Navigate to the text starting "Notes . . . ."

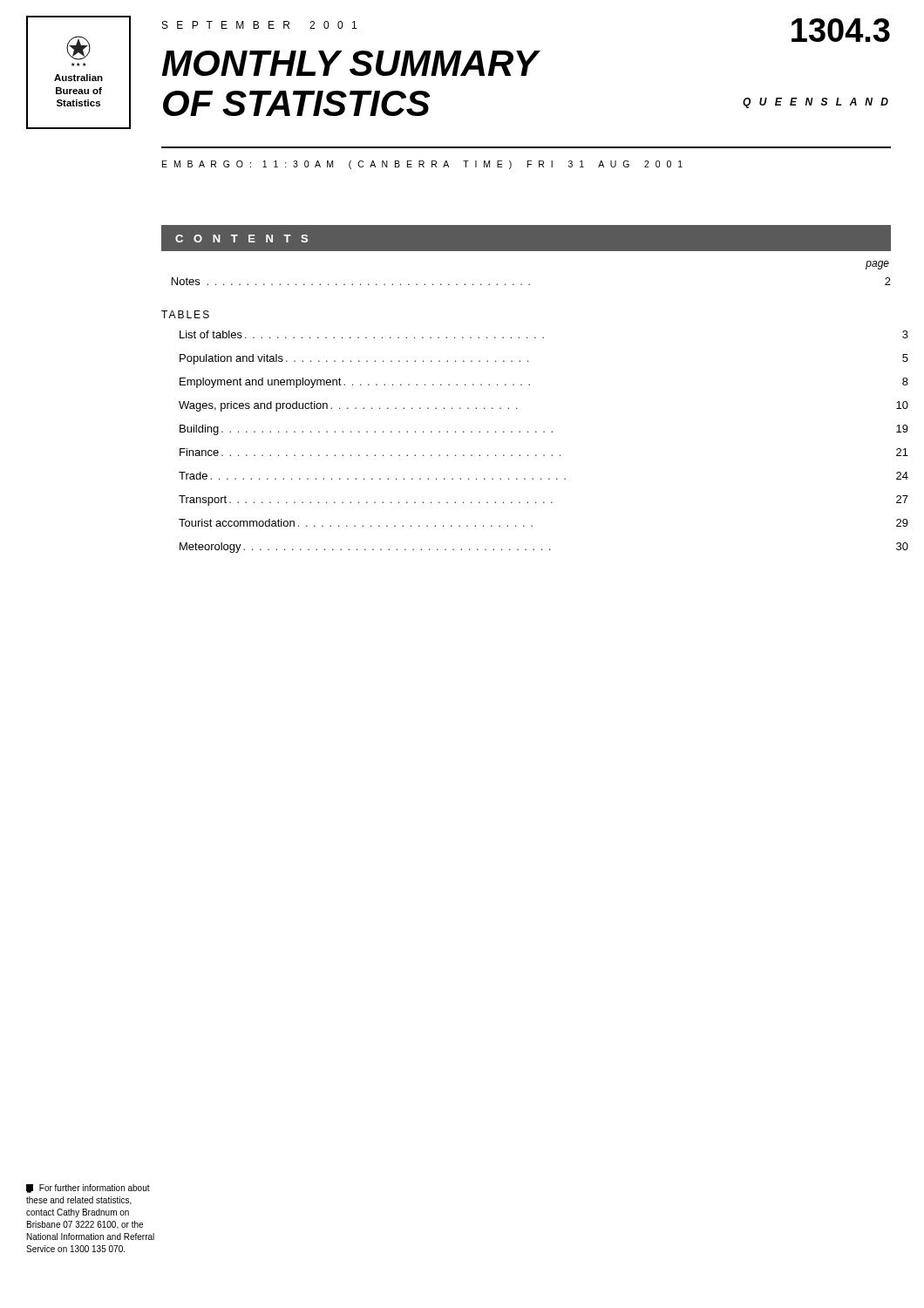(x=526, y=283)
